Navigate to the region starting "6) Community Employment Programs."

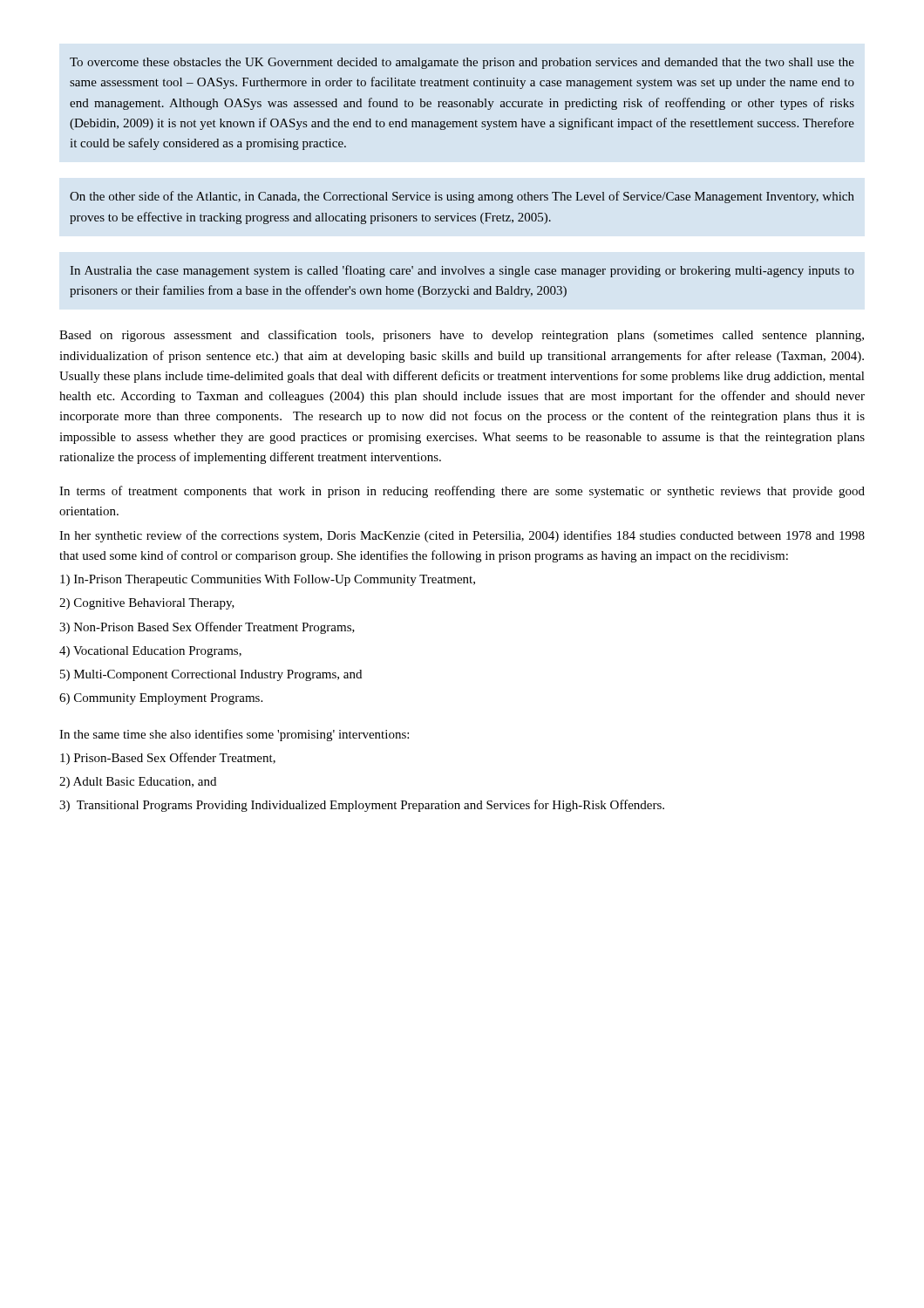(x=161, y=698)
